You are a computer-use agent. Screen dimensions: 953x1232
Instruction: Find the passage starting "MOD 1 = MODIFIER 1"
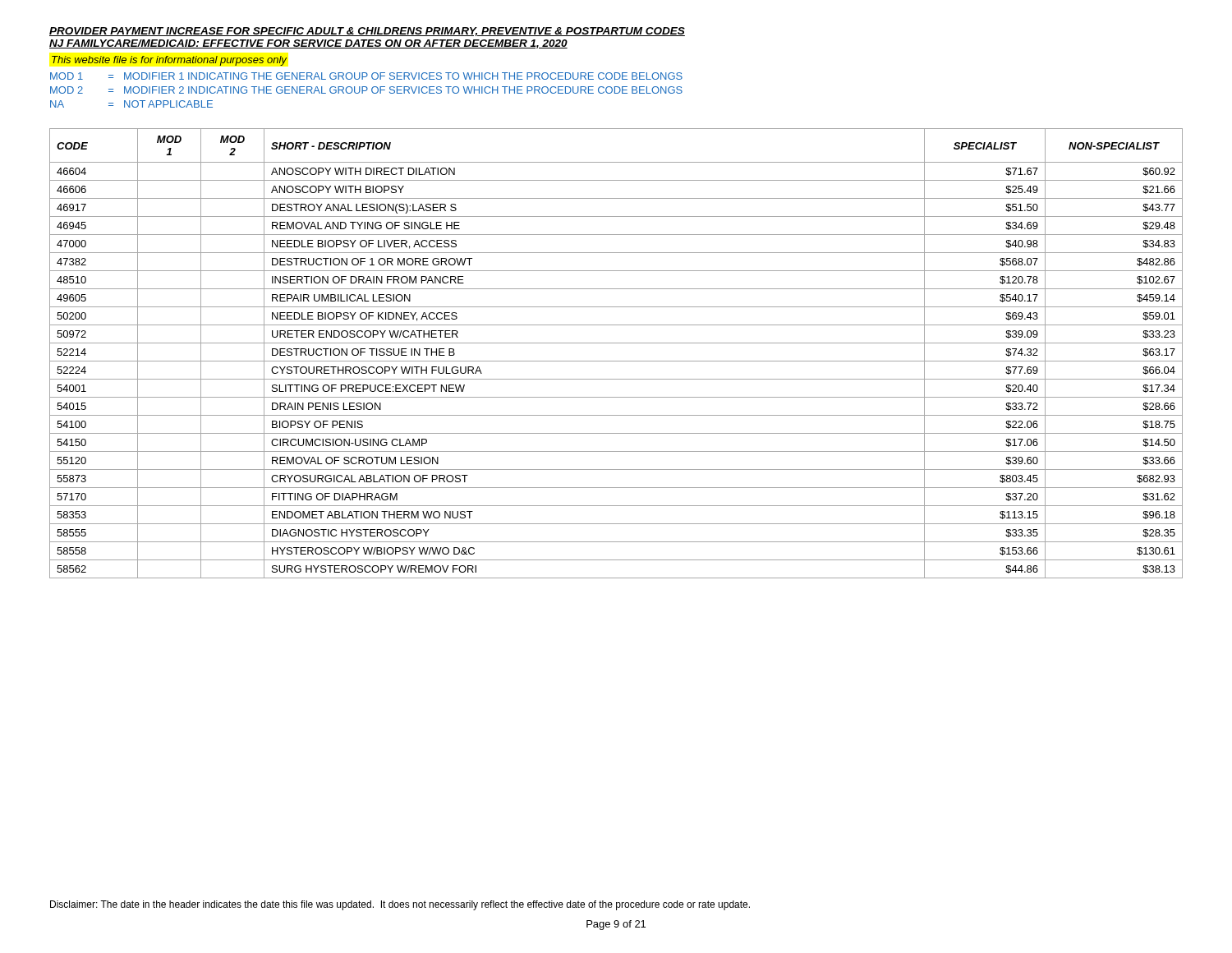click(616, 76)
